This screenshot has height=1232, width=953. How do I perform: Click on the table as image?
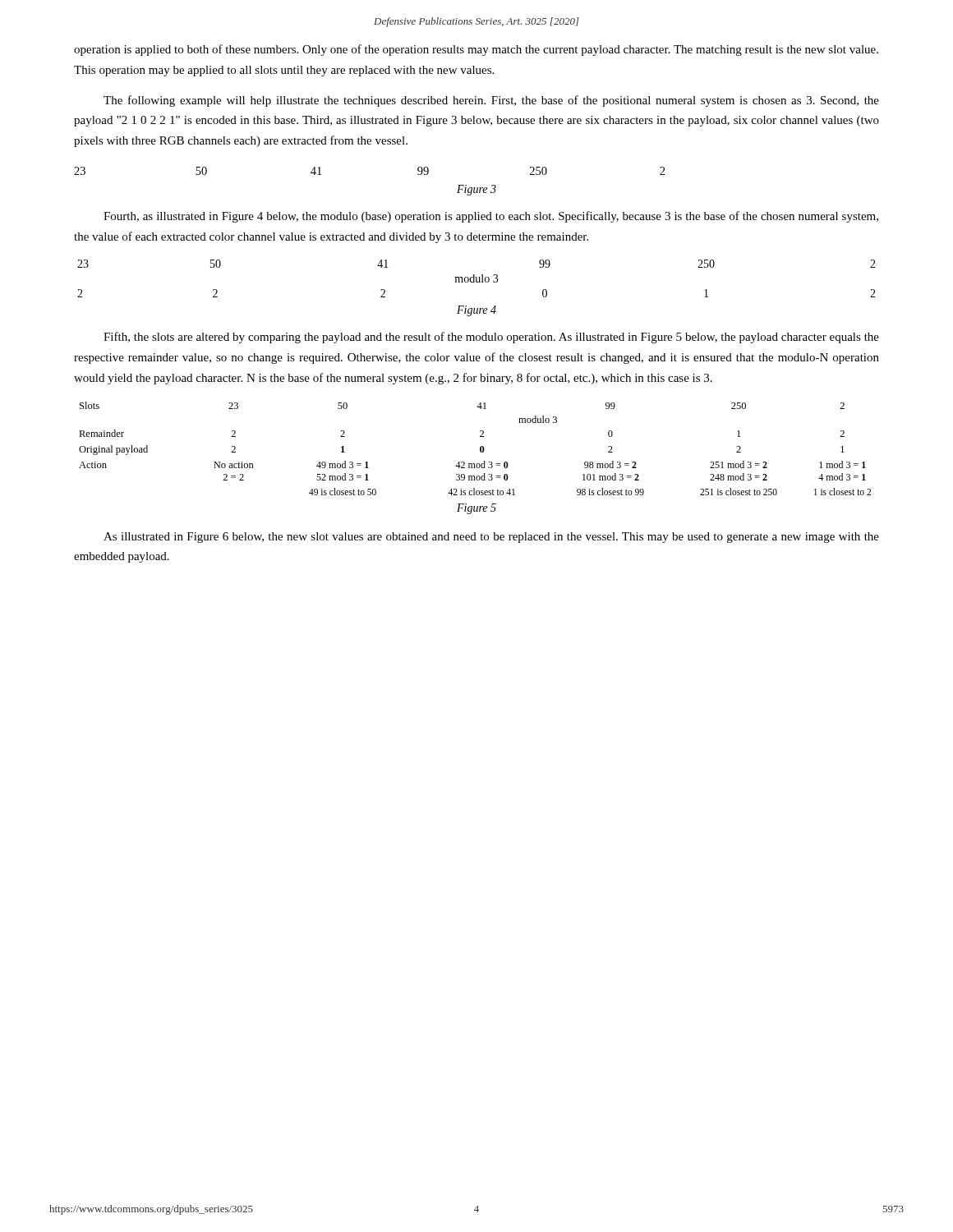[x=476, y=279]
